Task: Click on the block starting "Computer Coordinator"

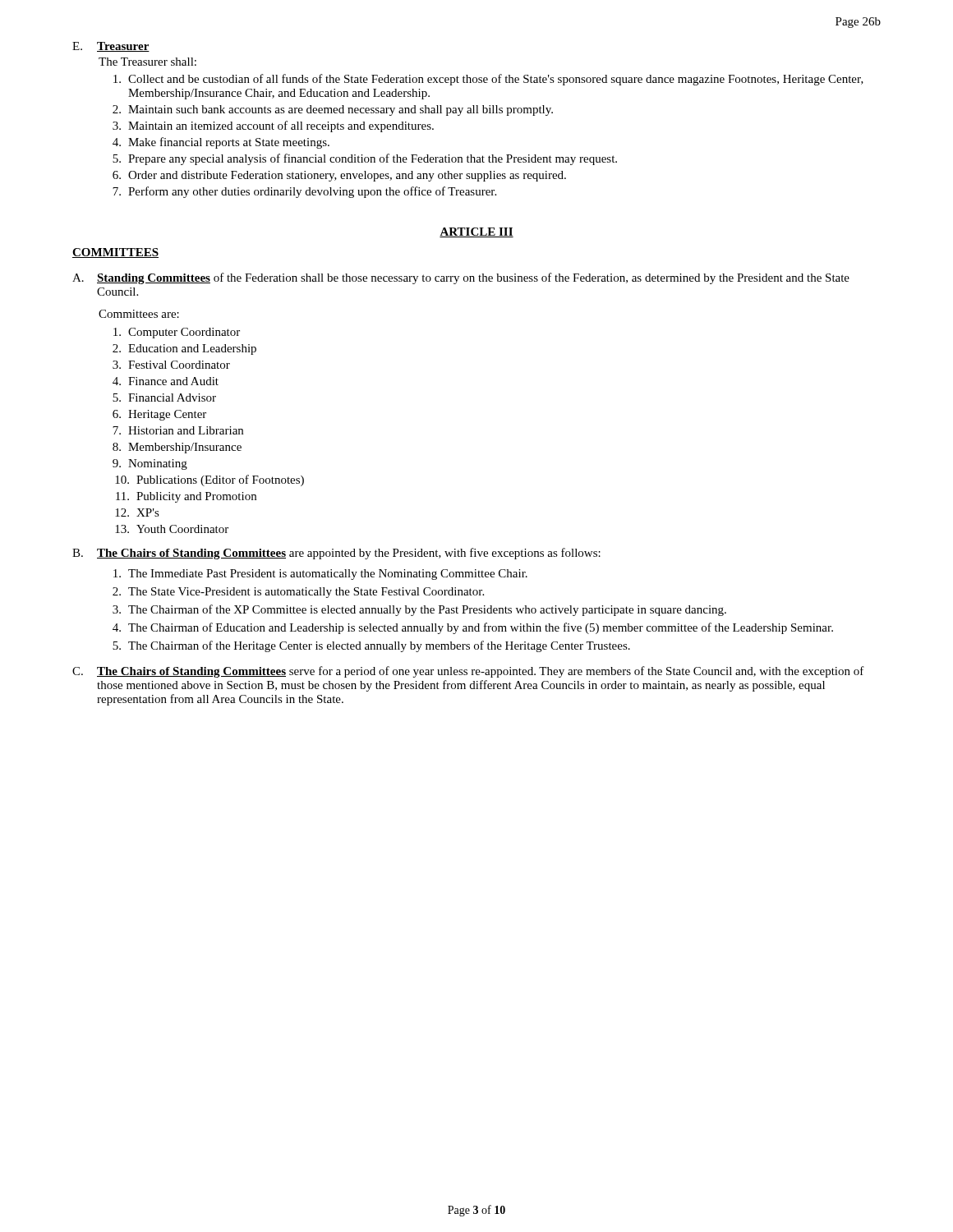Action: (177, 333)
